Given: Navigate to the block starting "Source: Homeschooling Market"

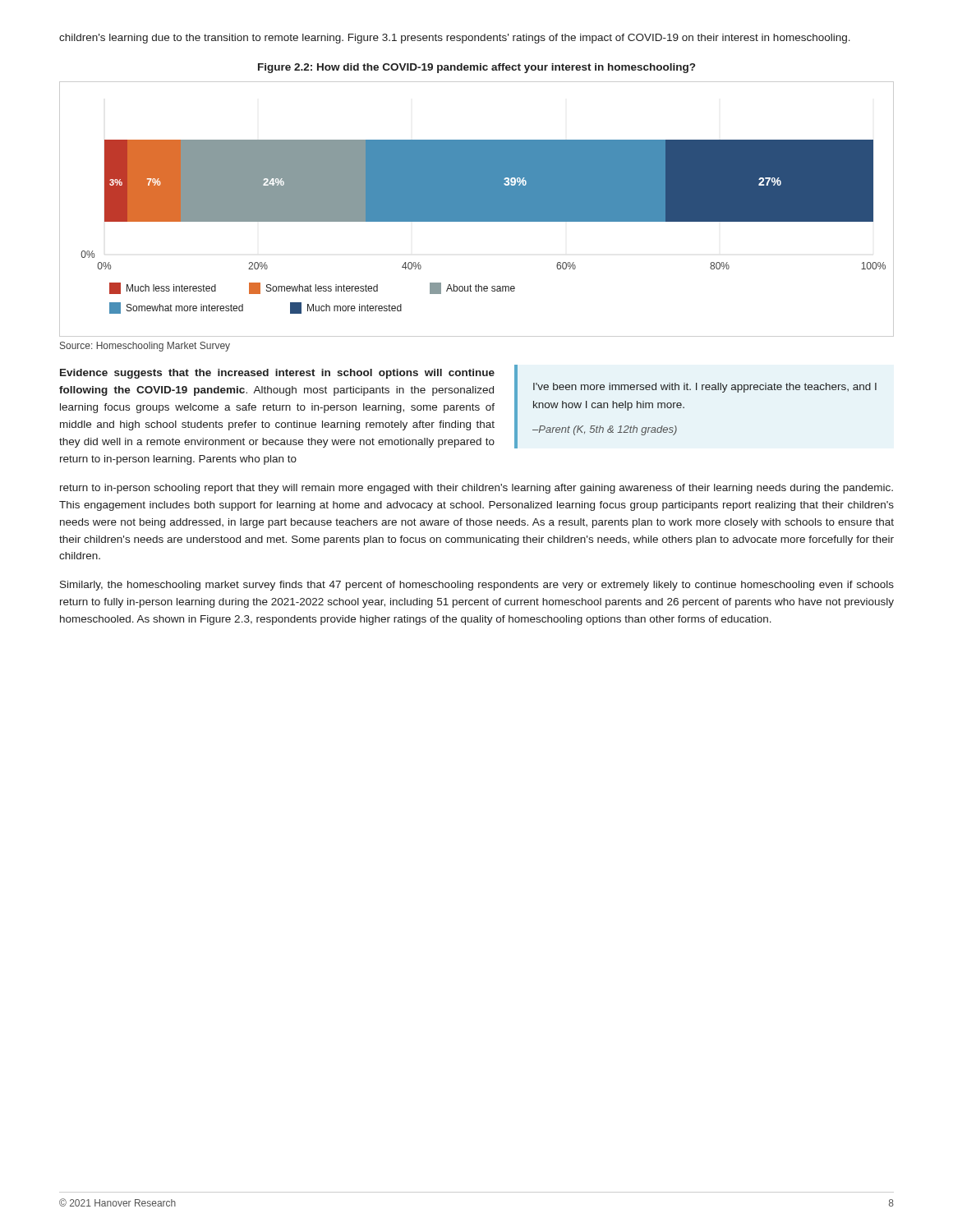Looking at the screenshot, I should (x=145, y=346).
